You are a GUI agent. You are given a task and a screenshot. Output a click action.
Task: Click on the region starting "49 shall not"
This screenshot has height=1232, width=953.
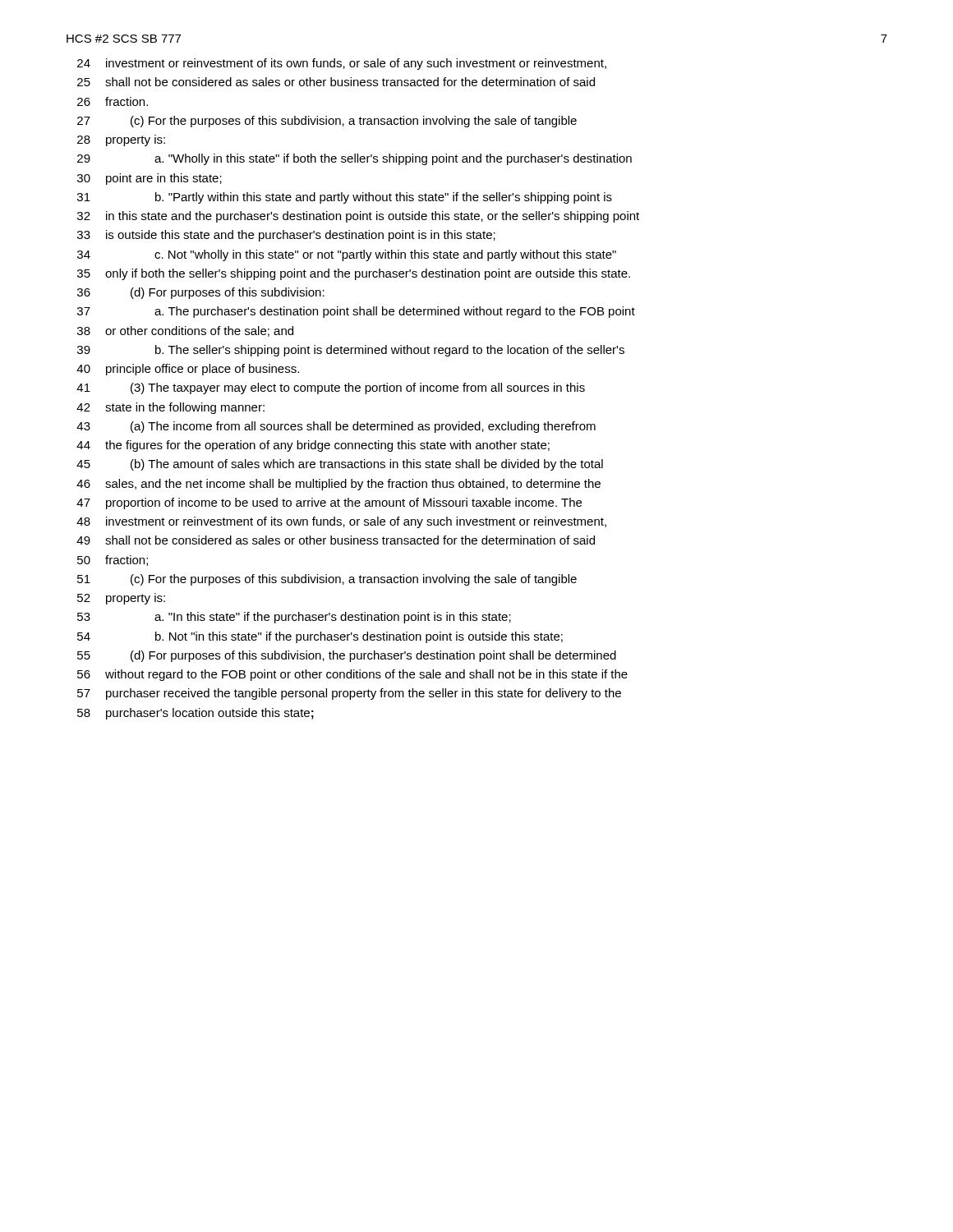[x=476, y=540]
